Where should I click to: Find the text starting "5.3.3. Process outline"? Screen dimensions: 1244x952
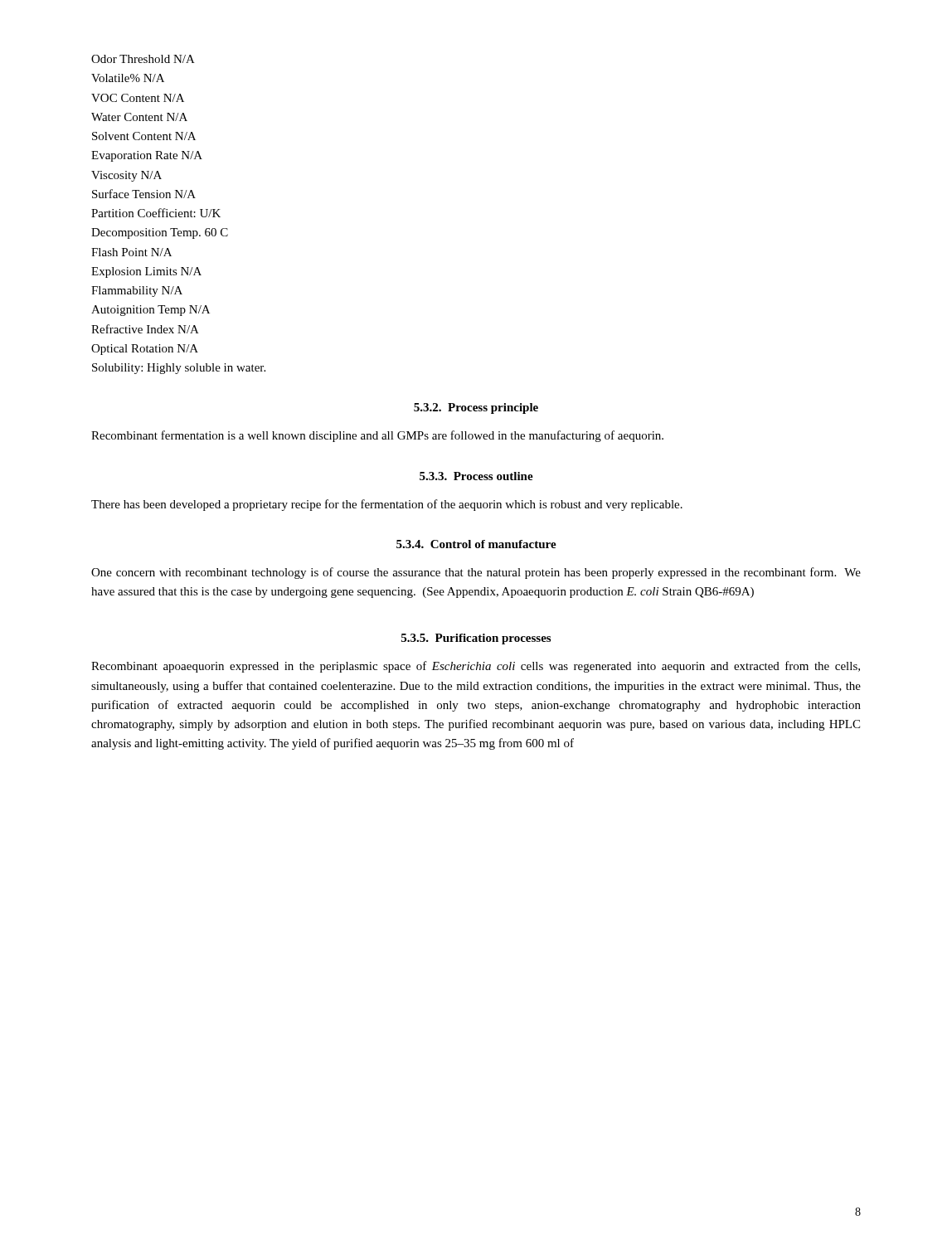[476, 476]
